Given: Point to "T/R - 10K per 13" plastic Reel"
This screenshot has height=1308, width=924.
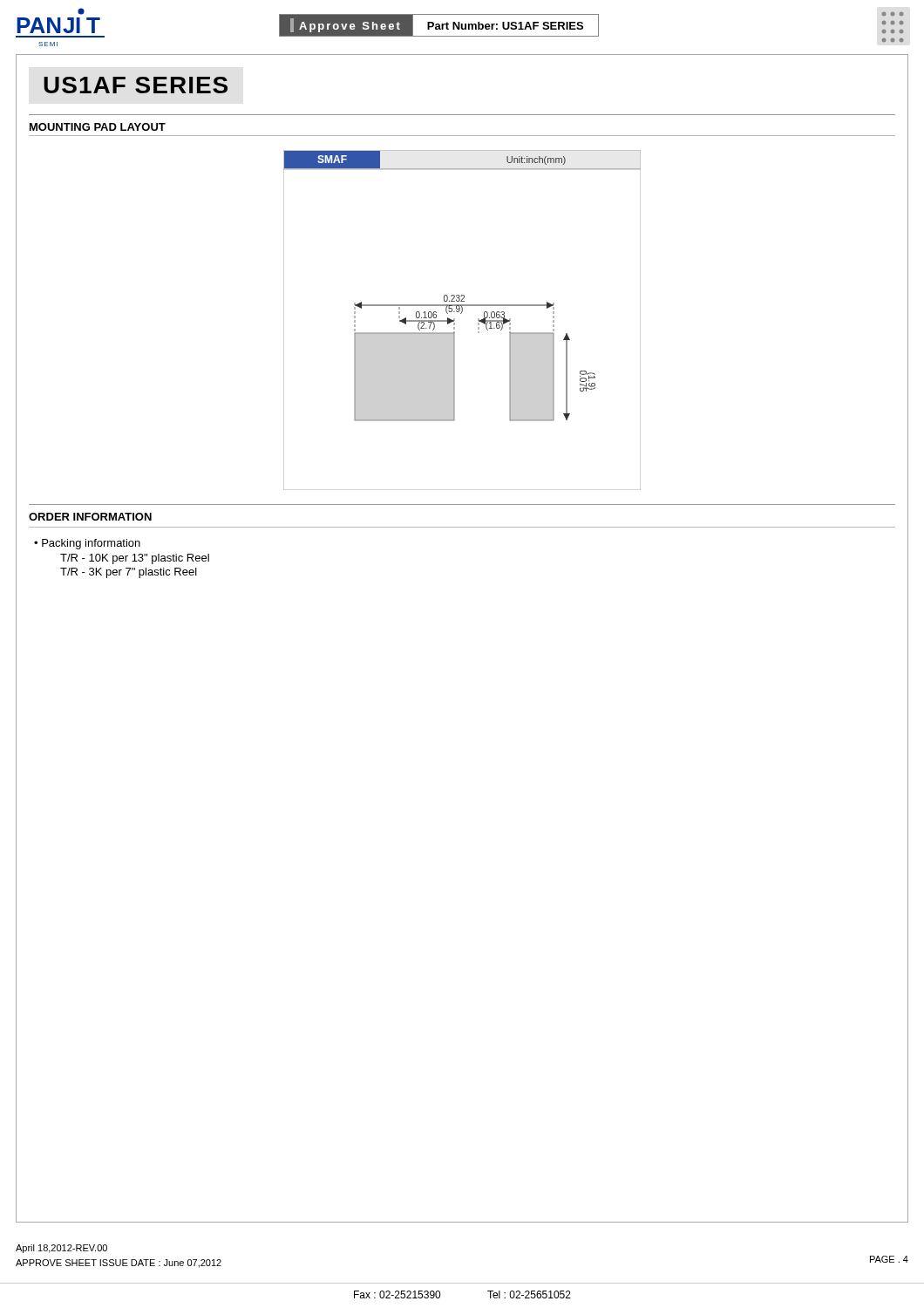Looking at the screenshot, I should coord(135,558).
